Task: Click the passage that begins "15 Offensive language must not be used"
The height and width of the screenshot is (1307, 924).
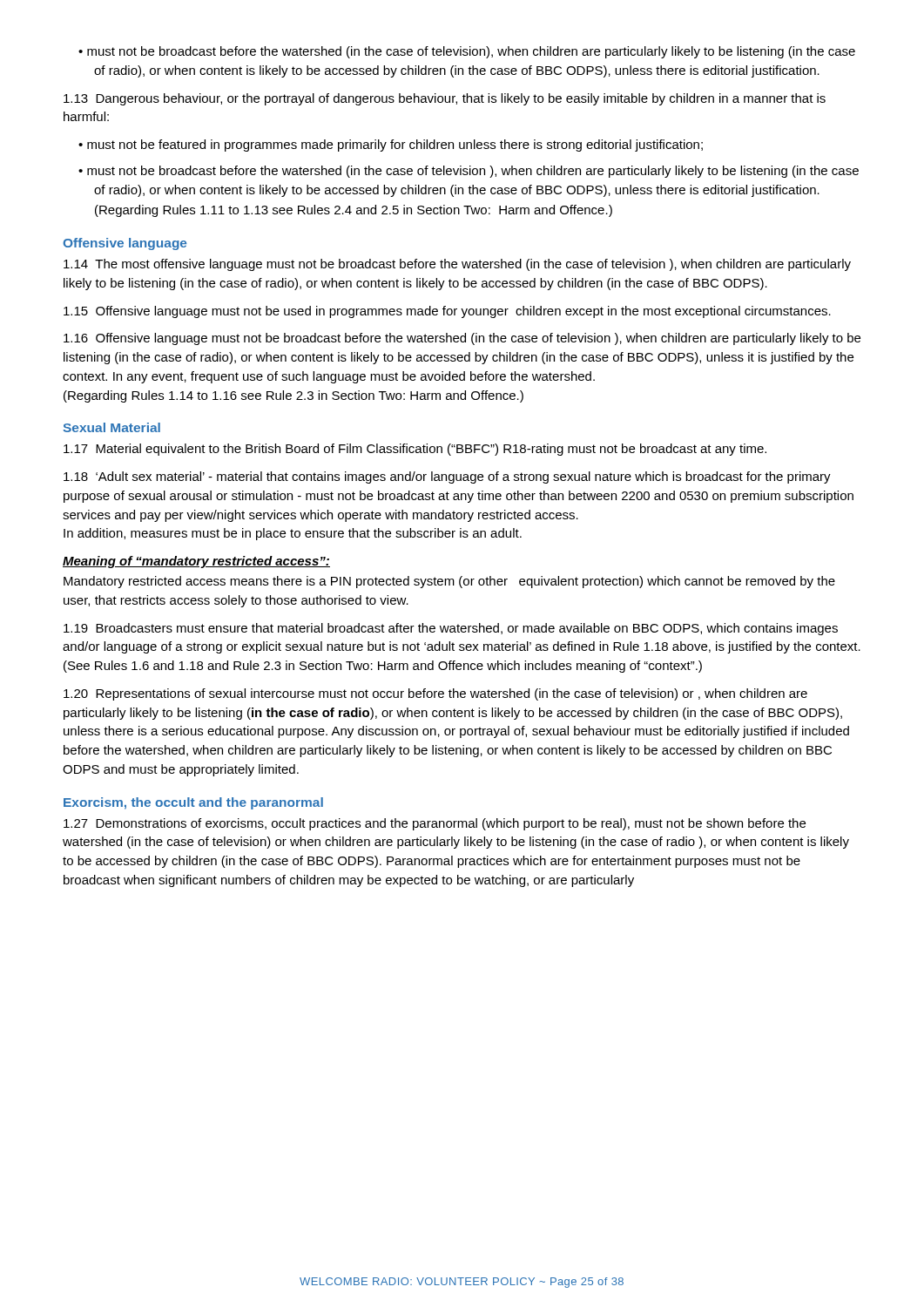Action: [462, 310]
